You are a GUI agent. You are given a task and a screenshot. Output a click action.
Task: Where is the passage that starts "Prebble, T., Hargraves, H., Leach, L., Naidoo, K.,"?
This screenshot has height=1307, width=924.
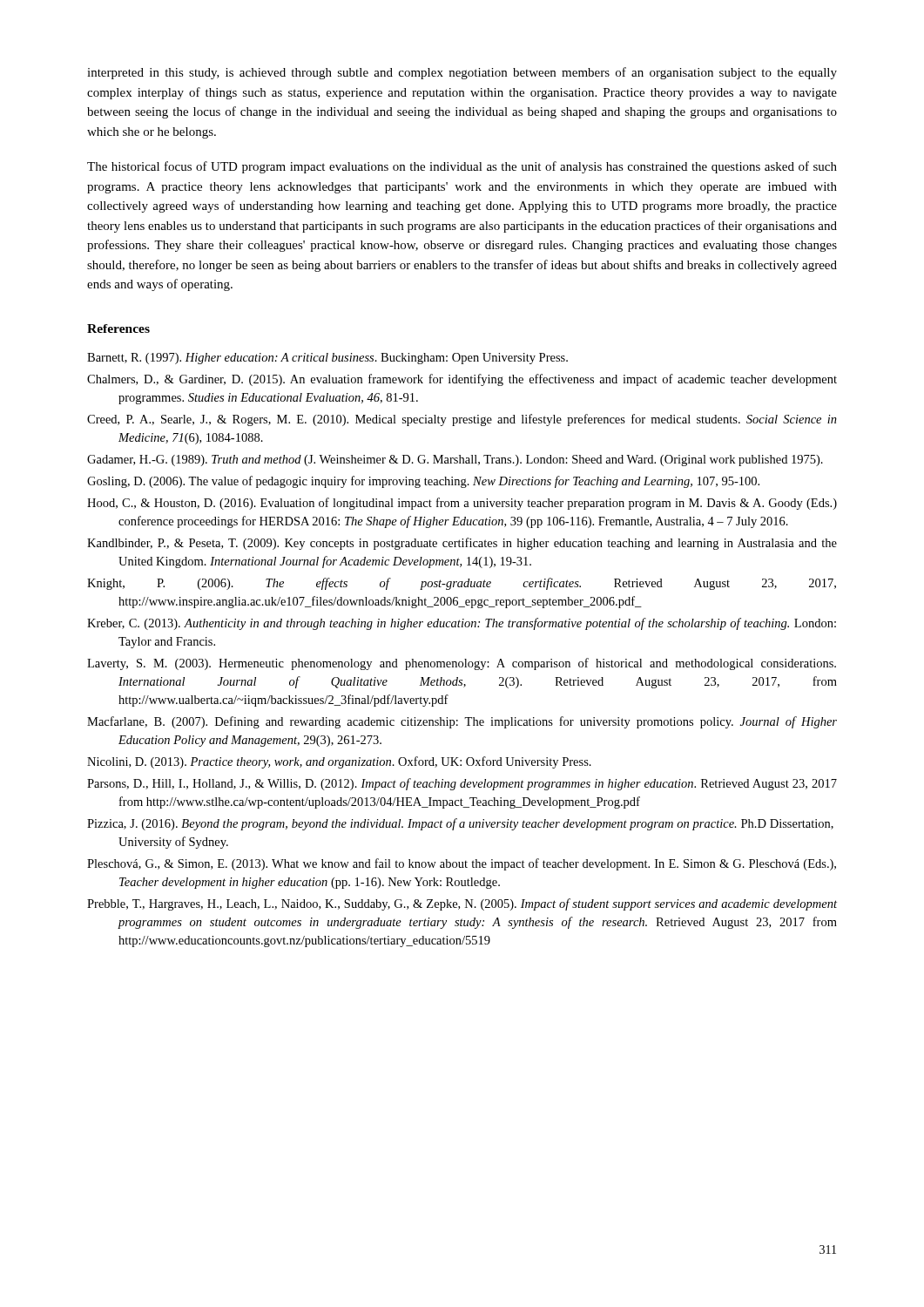462,922
